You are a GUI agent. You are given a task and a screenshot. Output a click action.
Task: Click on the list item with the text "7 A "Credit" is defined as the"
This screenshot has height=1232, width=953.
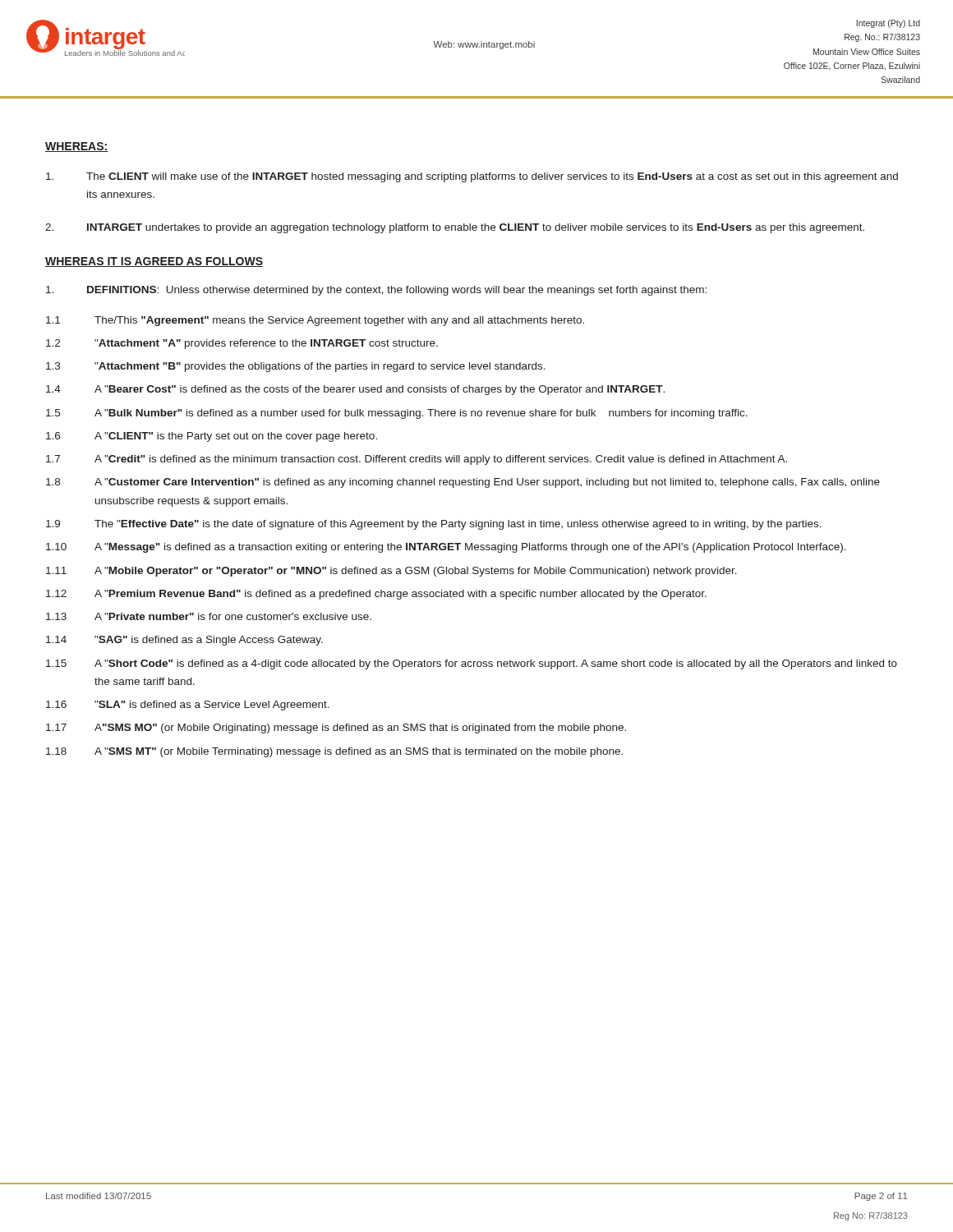[x=476, y=459]
